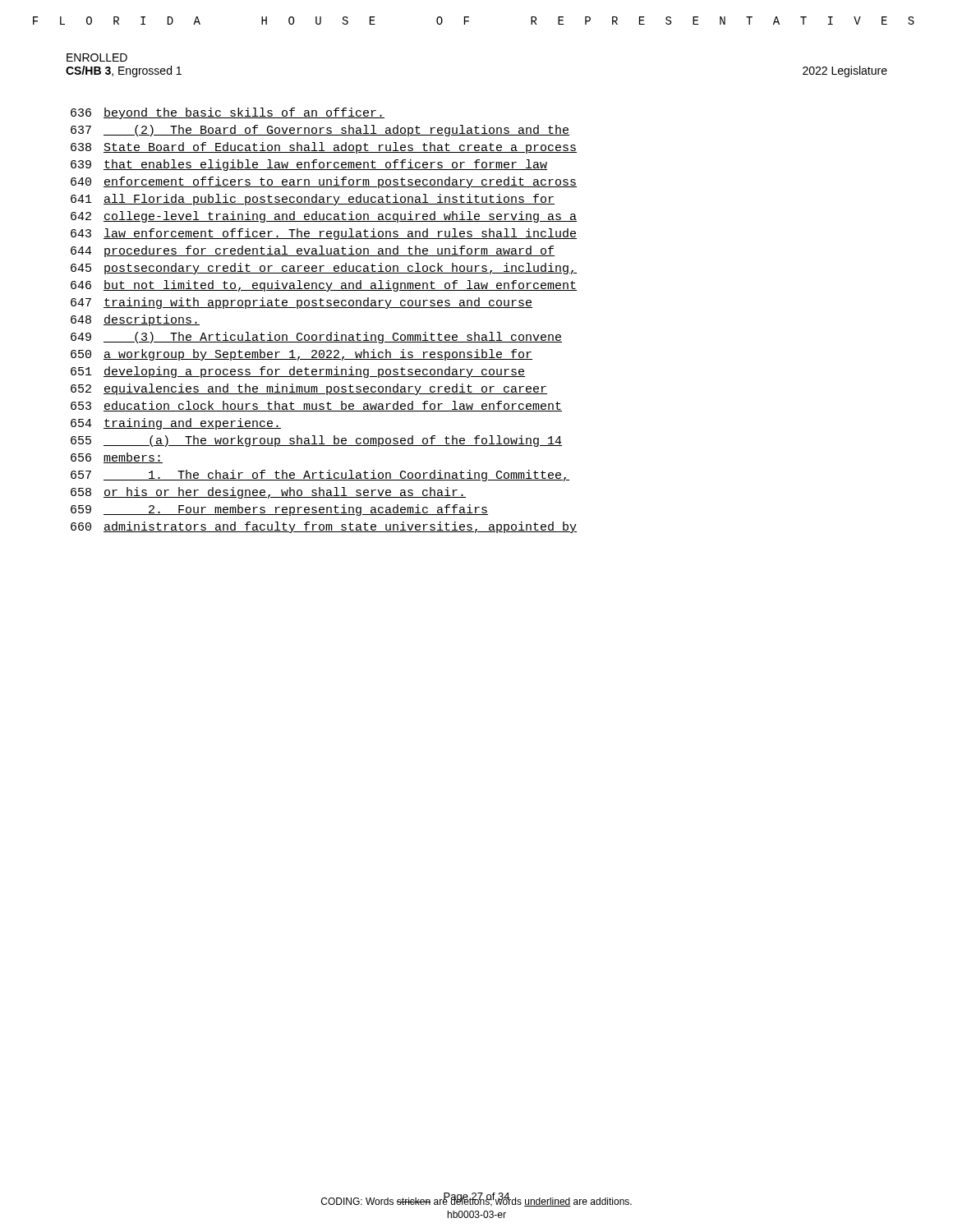Find the block starting "CODING: Words stricken are deletions; words underlined"
The image size is (953, 1232).
[x=476, y=1202]
